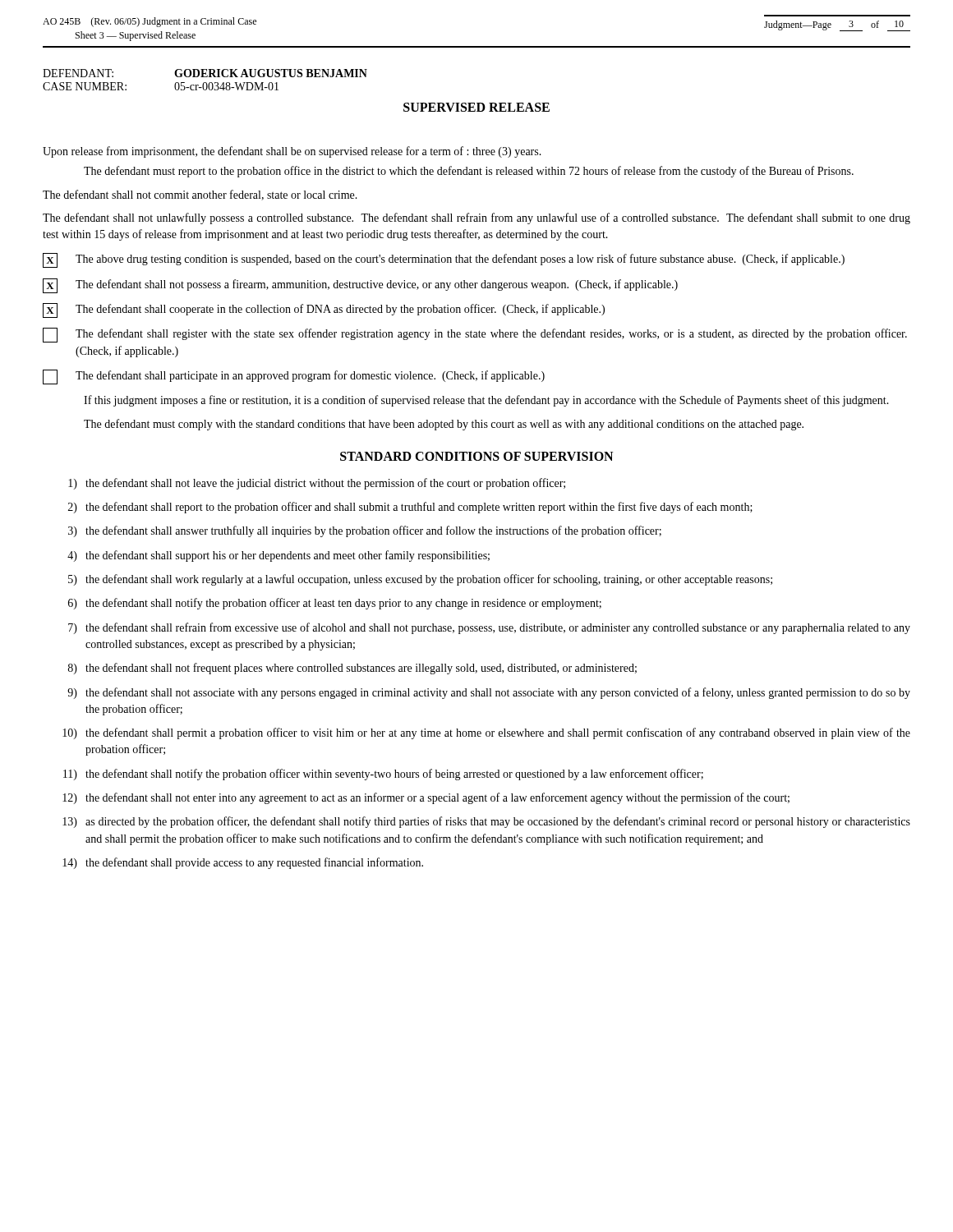The image size is (953, 1232).
Task: Find the list item that says "11) the defendant"
Action: pos(476,774)
